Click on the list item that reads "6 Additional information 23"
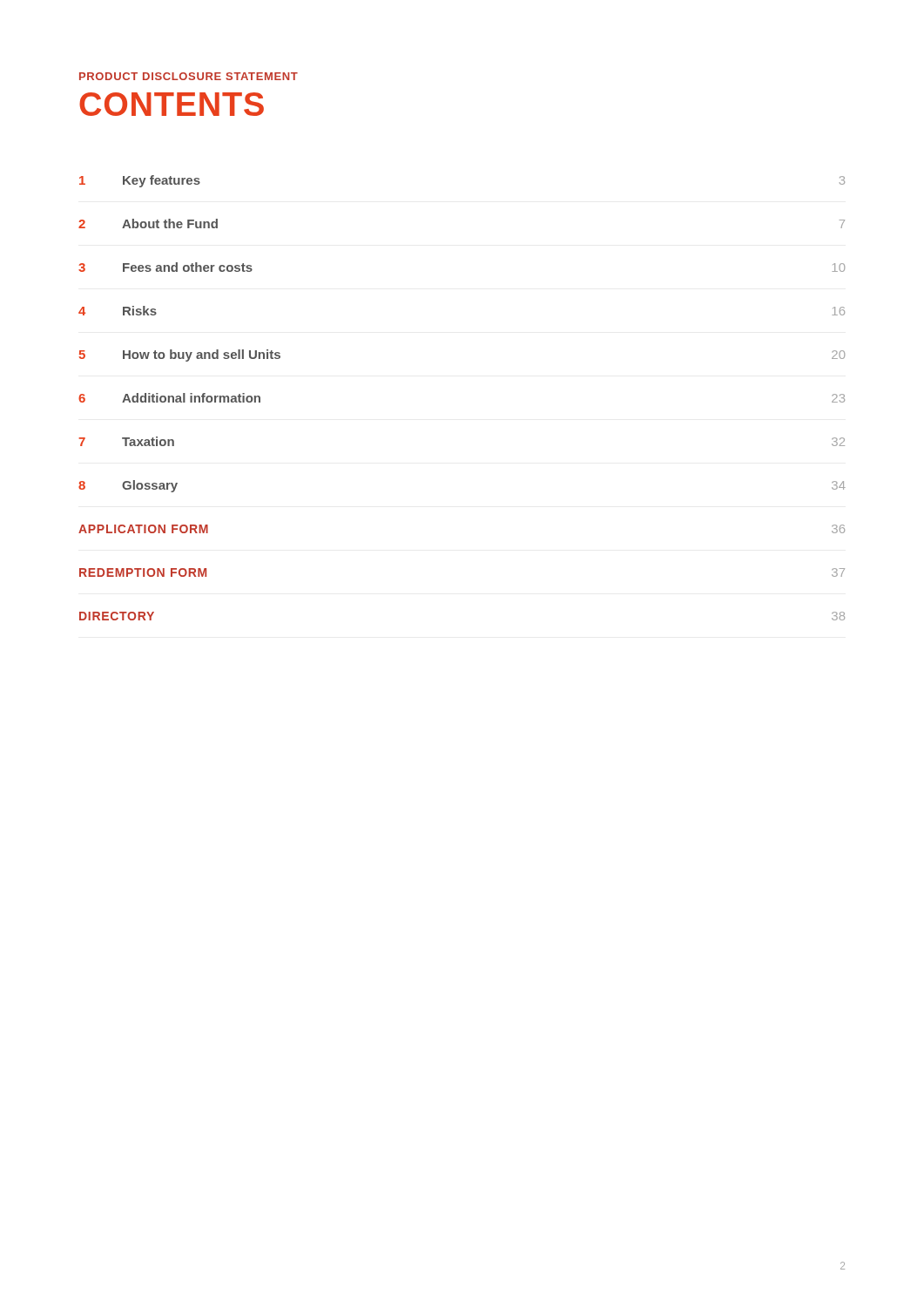 point(191,398)
